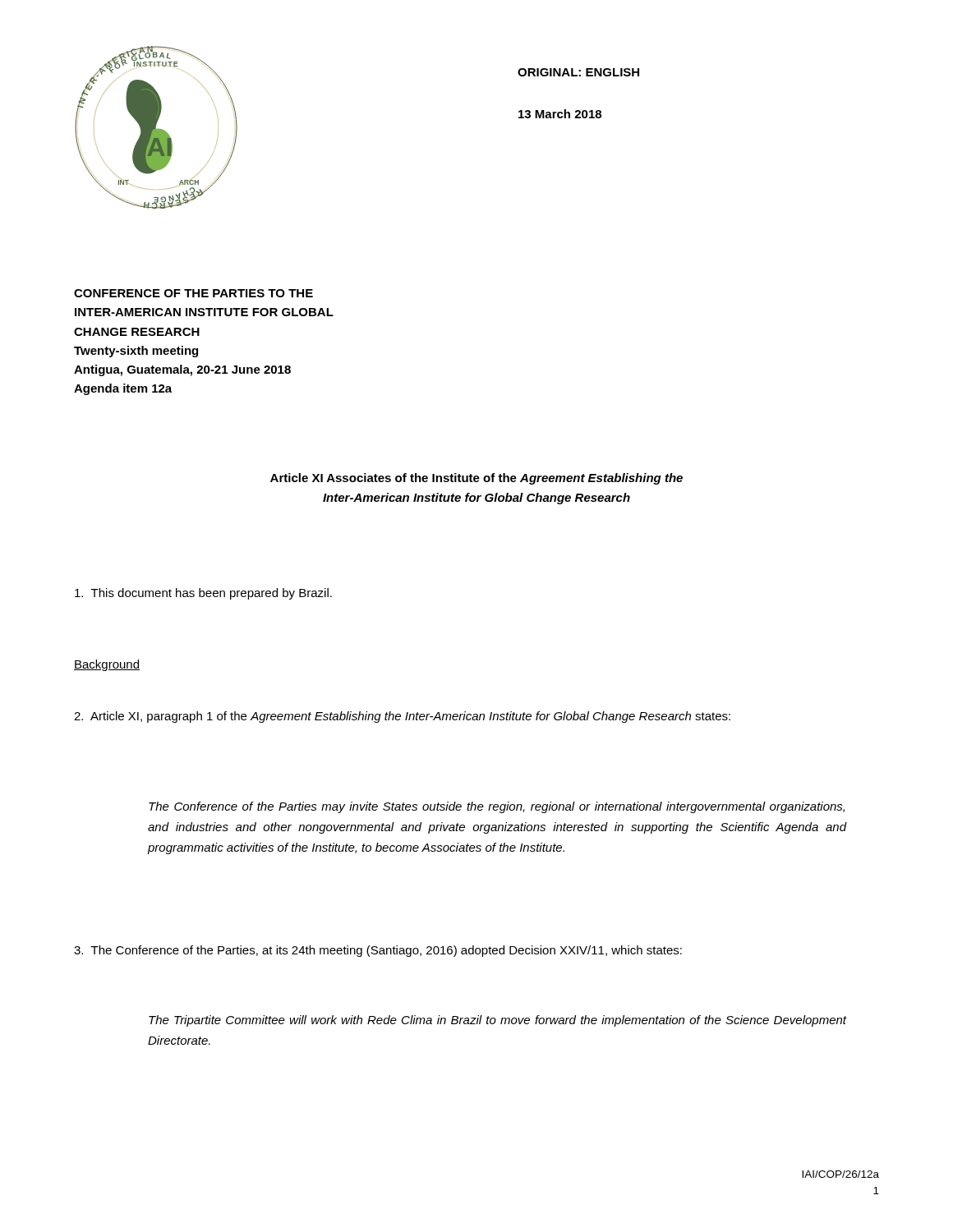Locate the region starting "3. The Conference of the Parties,"
Viewport: 953px width, 1232px height.
click(378, 950)
